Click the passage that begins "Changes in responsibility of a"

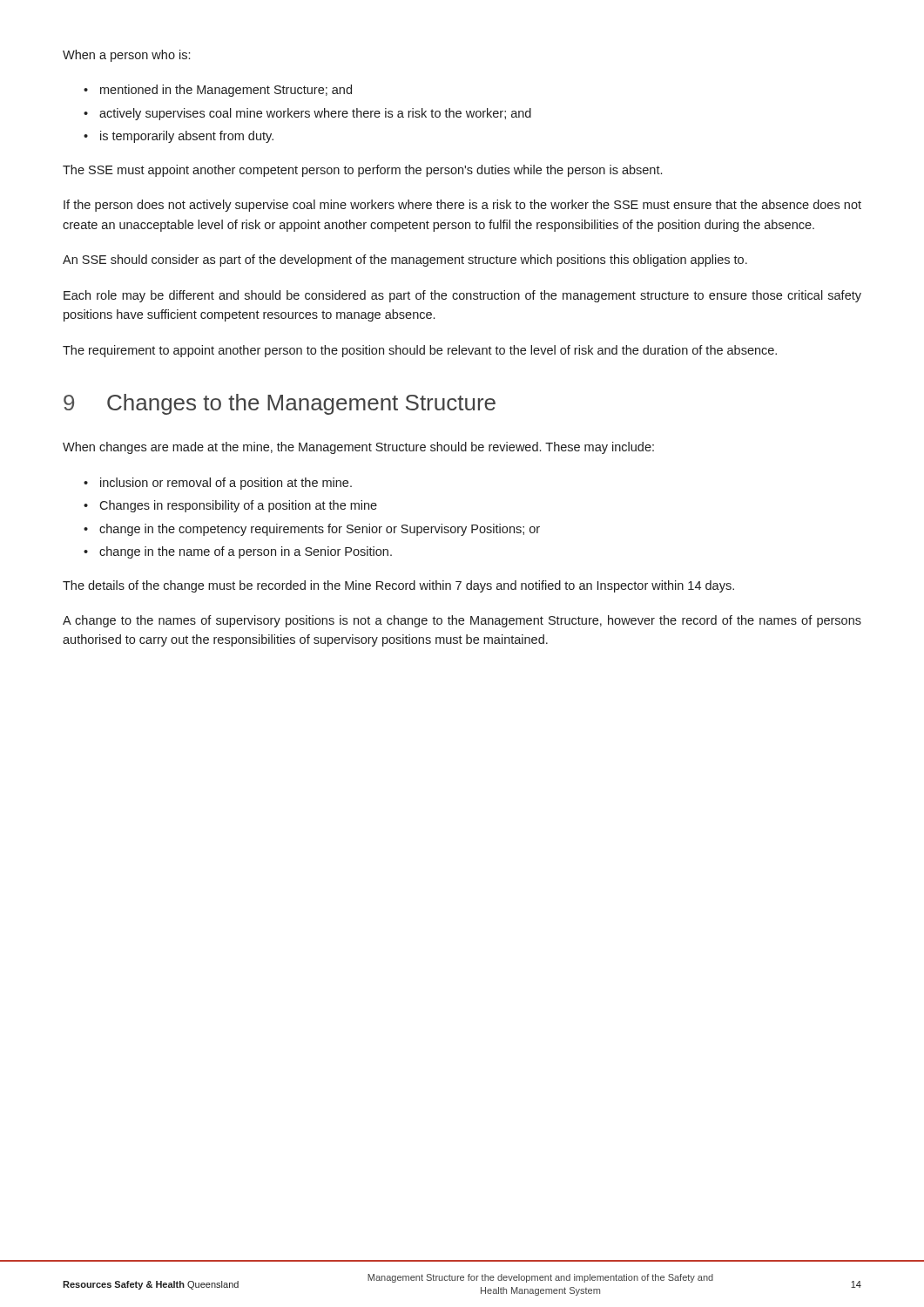[x=238, y=505]
